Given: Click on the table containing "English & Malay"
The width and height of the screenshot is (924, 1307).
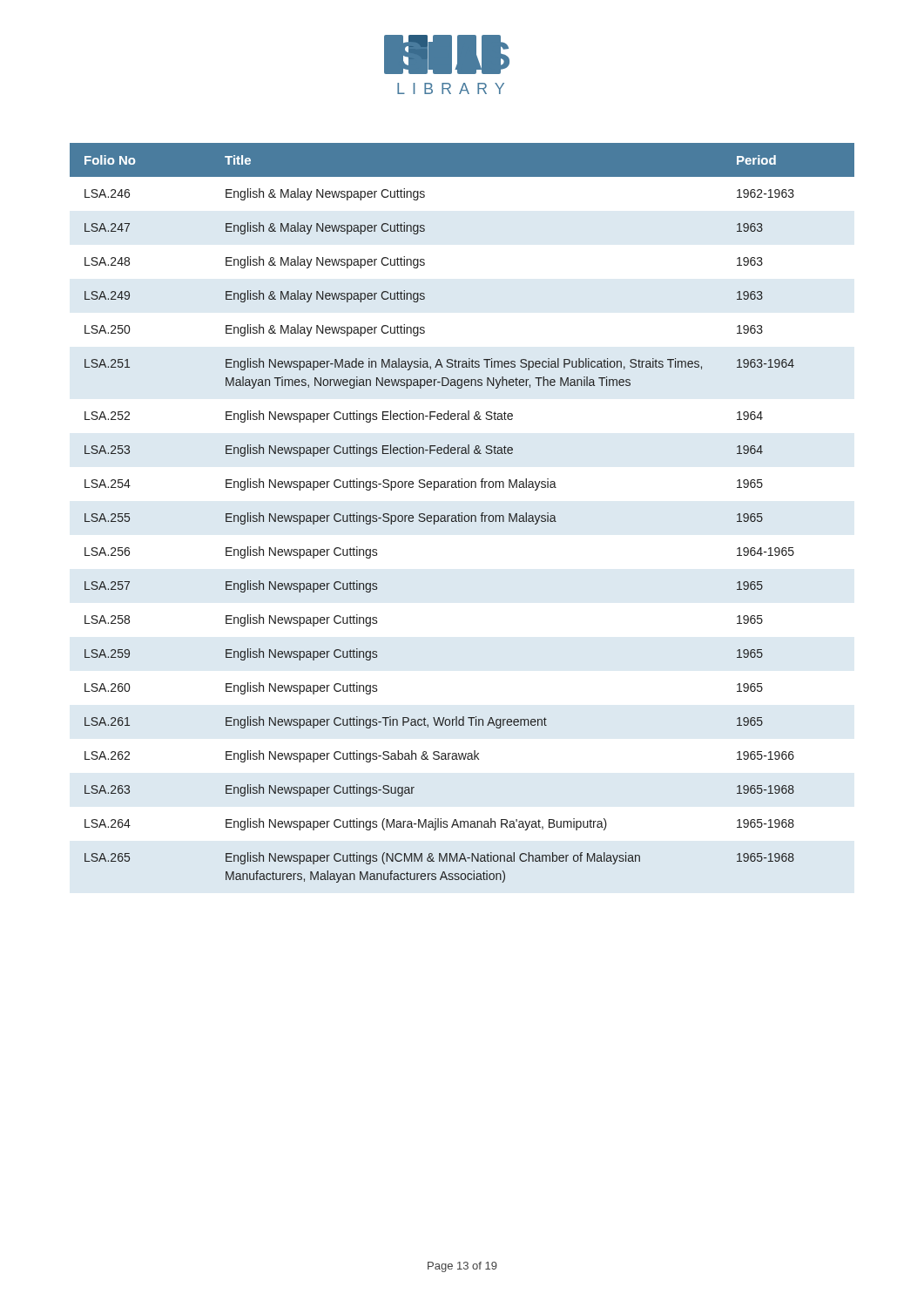Looking at the screenshot, I should 462,518.
